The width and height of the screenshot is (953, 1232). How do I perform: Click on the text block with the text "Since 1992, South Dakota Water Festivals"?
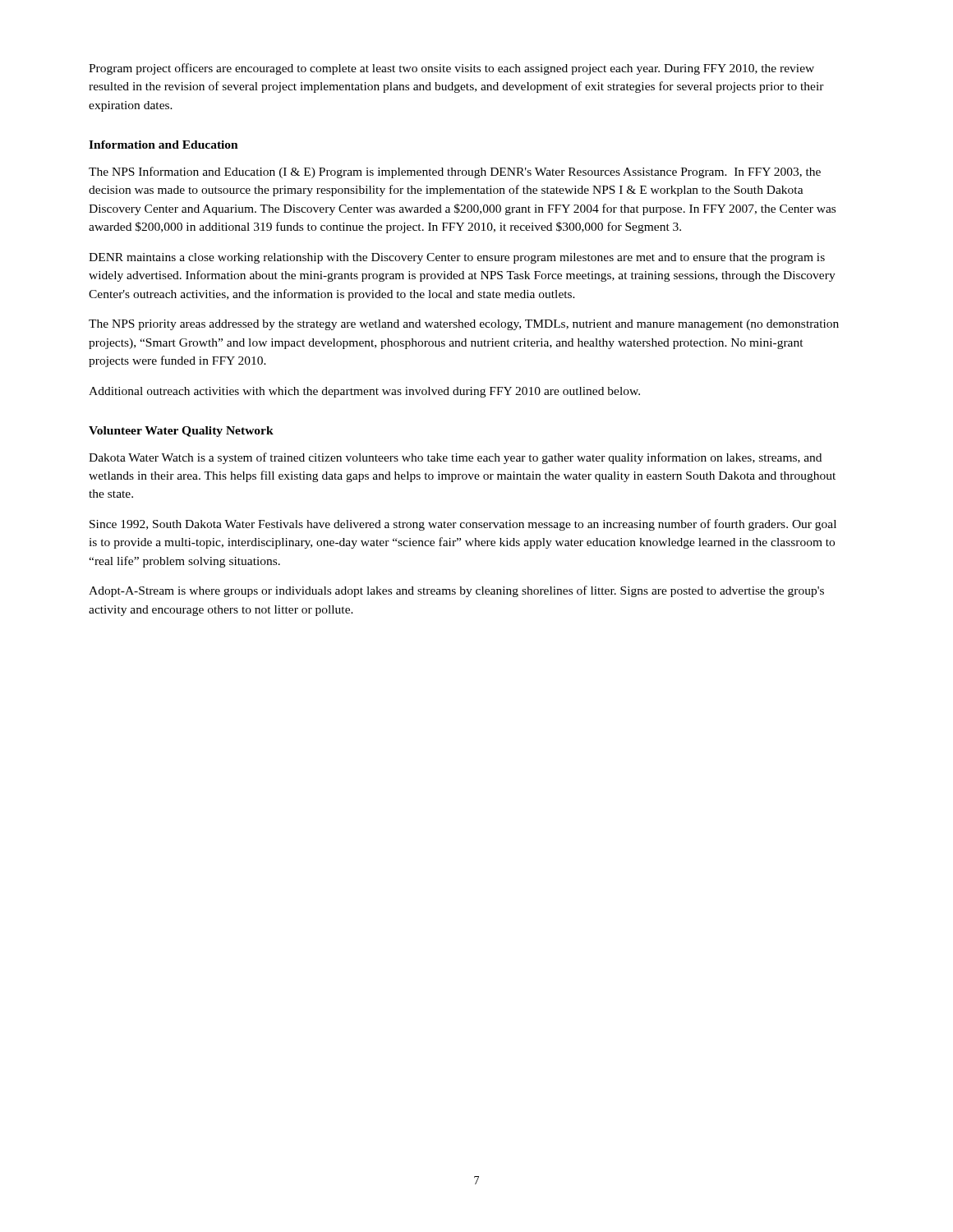pyautogui.click(x=463, y=542)
